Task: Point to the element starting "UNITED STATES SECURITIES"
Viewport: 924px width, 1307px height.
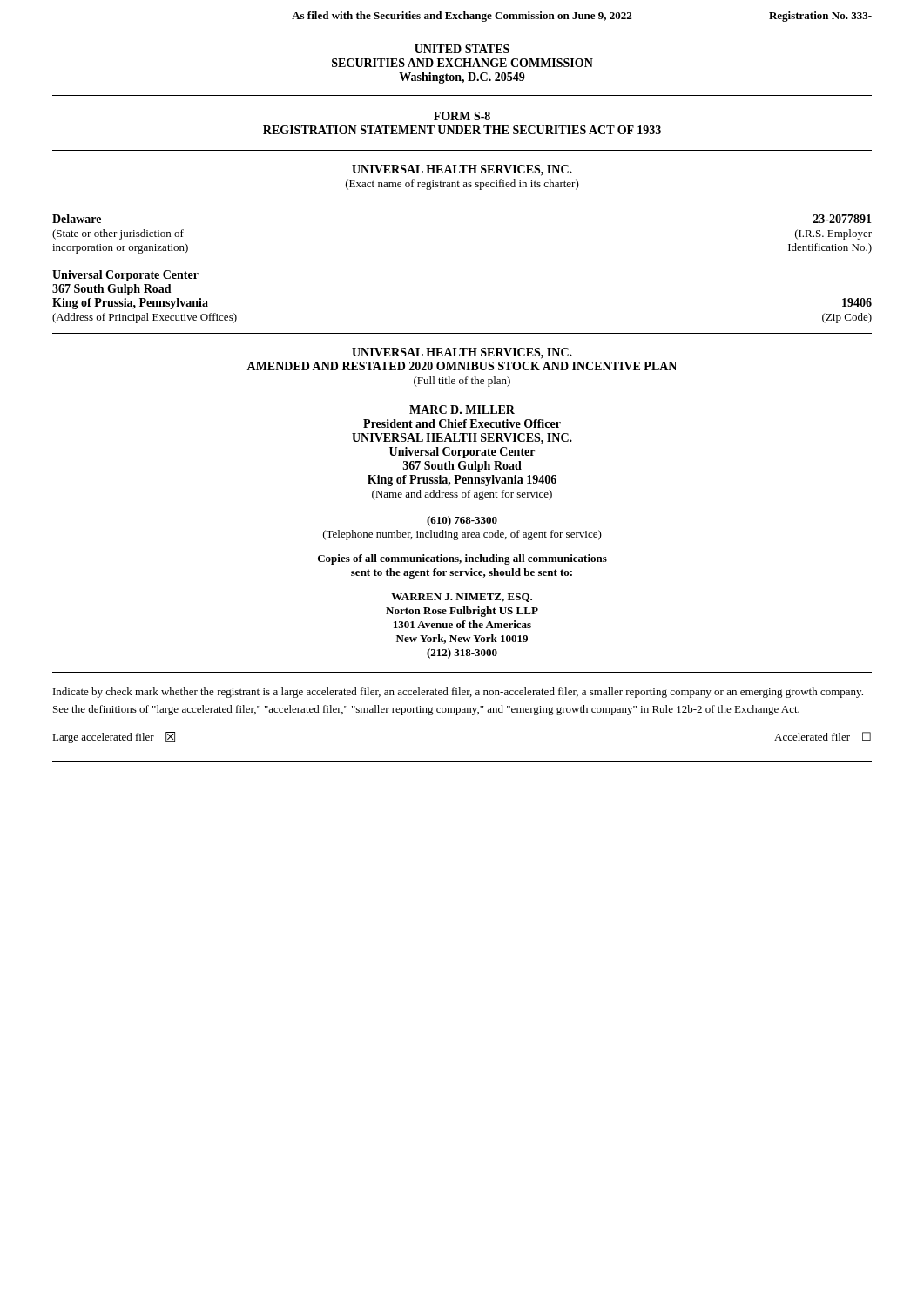Action: pyautogui.click(x=462, y=63)
